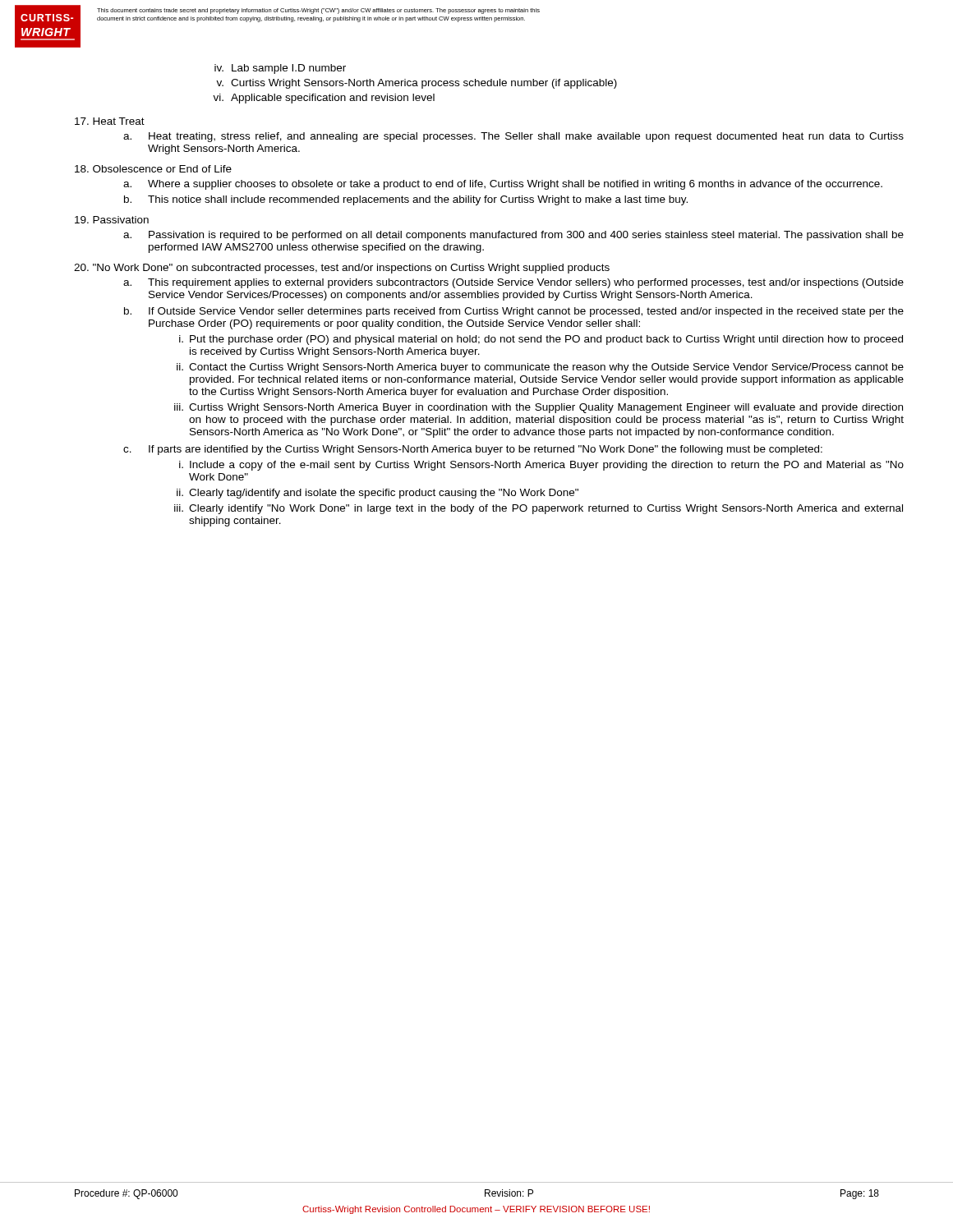This screenshot has height=1232, width=953.
Task: Click on the section header with the text "19. Passivation"
Action: 112,220
